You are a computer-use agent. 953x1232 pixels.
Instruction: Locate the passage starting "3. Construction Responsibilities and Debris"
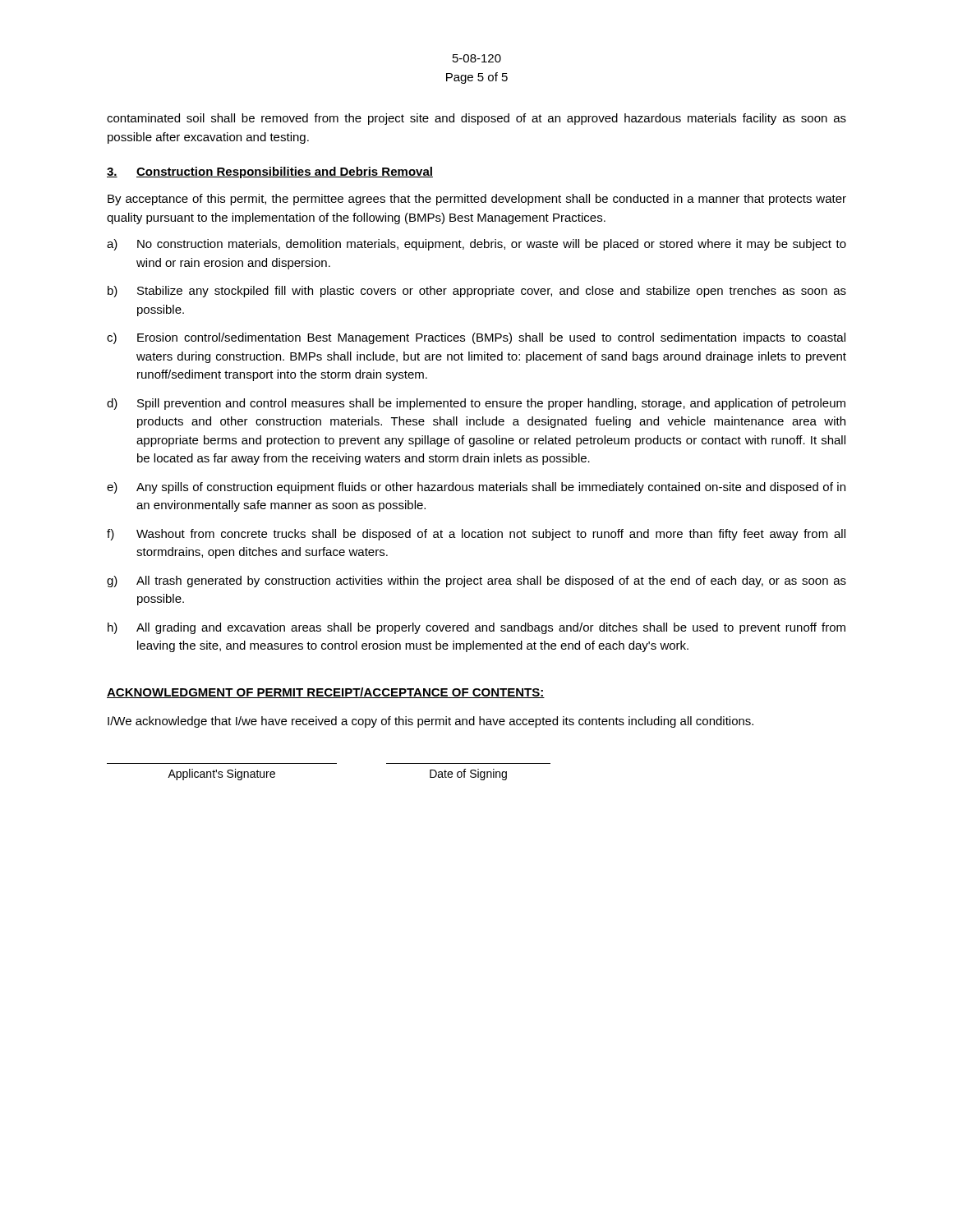coord(270,171)
